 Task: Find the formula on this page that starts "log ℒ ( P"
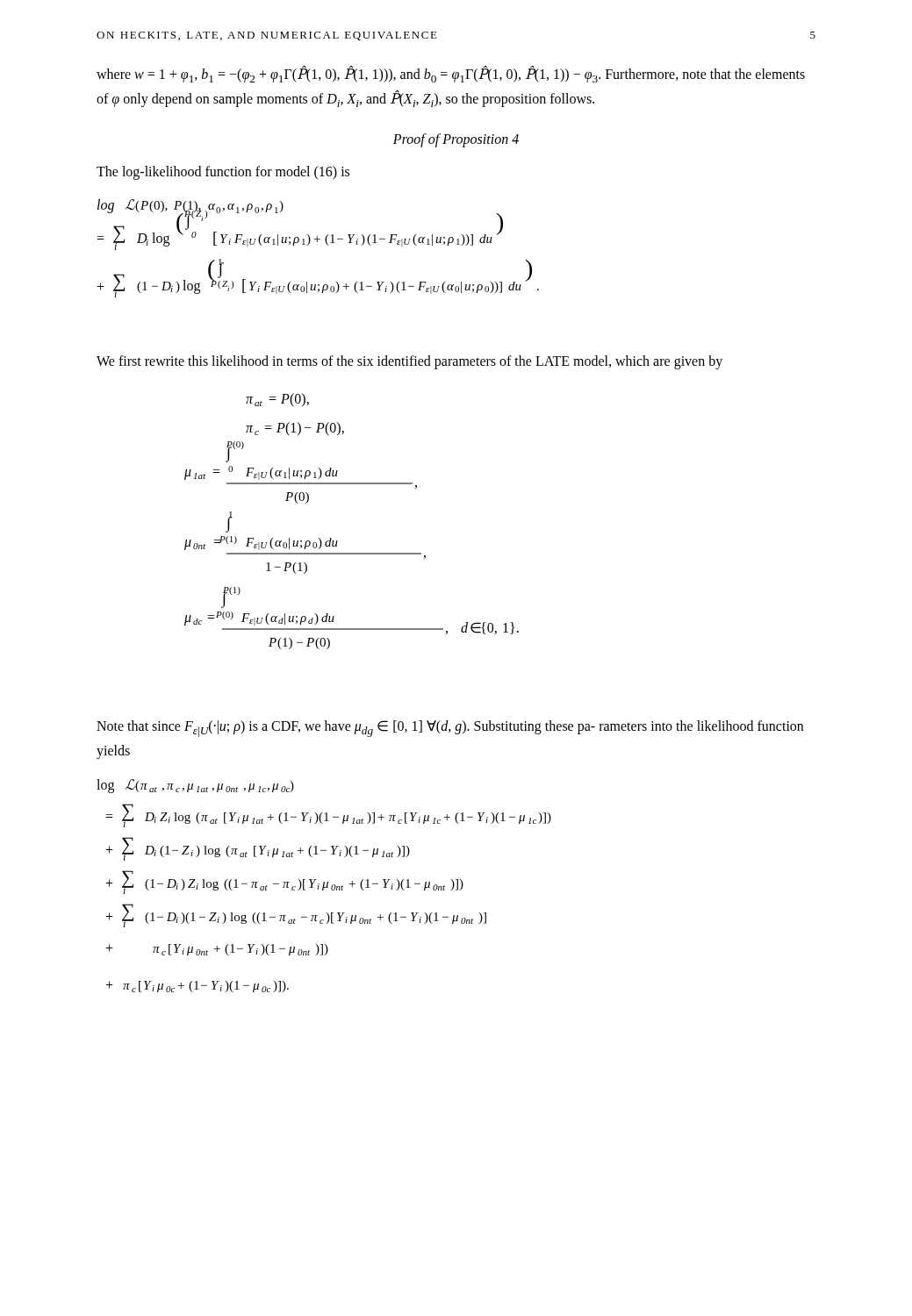click(456, 265)
